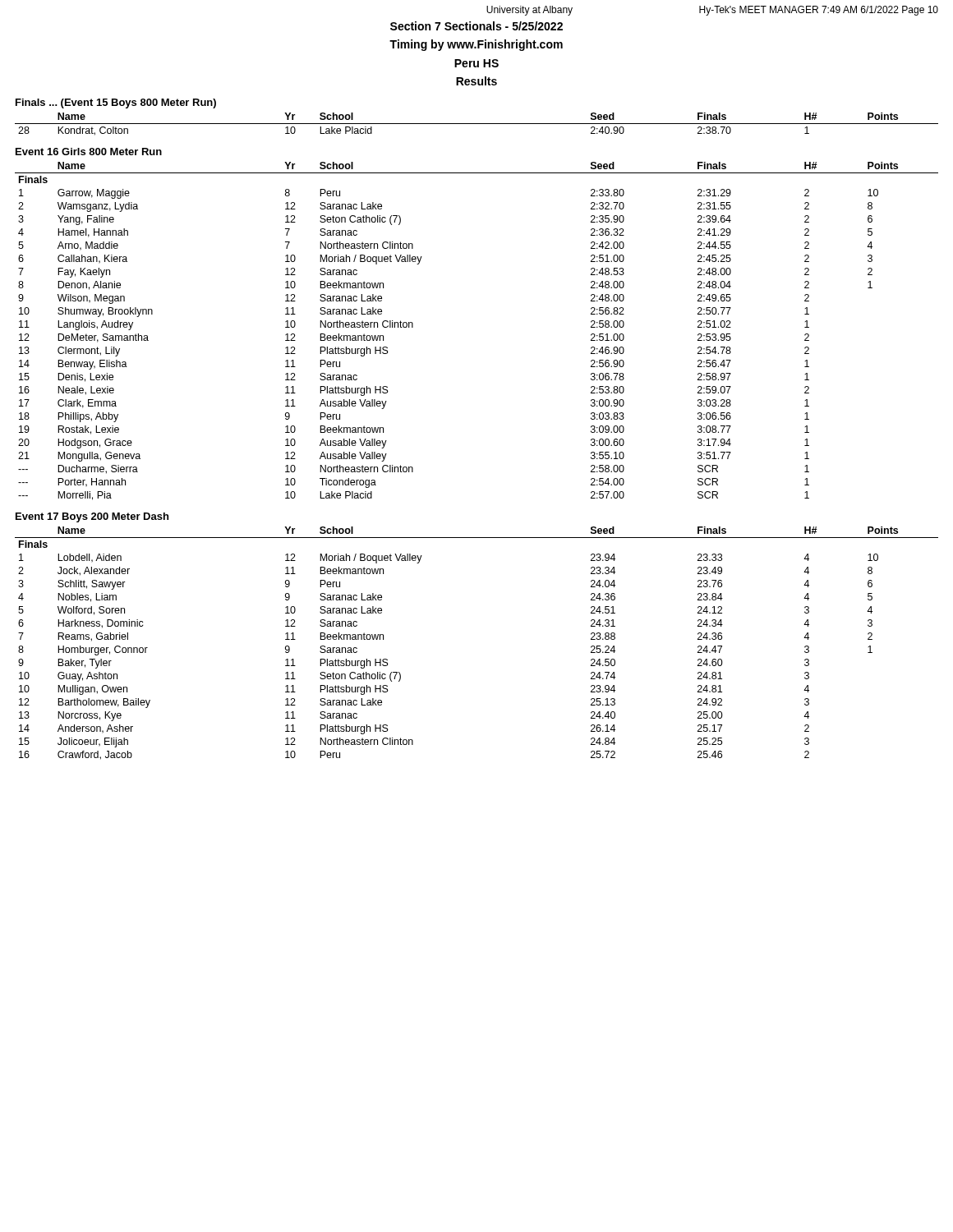
Task: Locate the table with the text "Reams, Gabriel"
Action: click(x=476, y=642)
